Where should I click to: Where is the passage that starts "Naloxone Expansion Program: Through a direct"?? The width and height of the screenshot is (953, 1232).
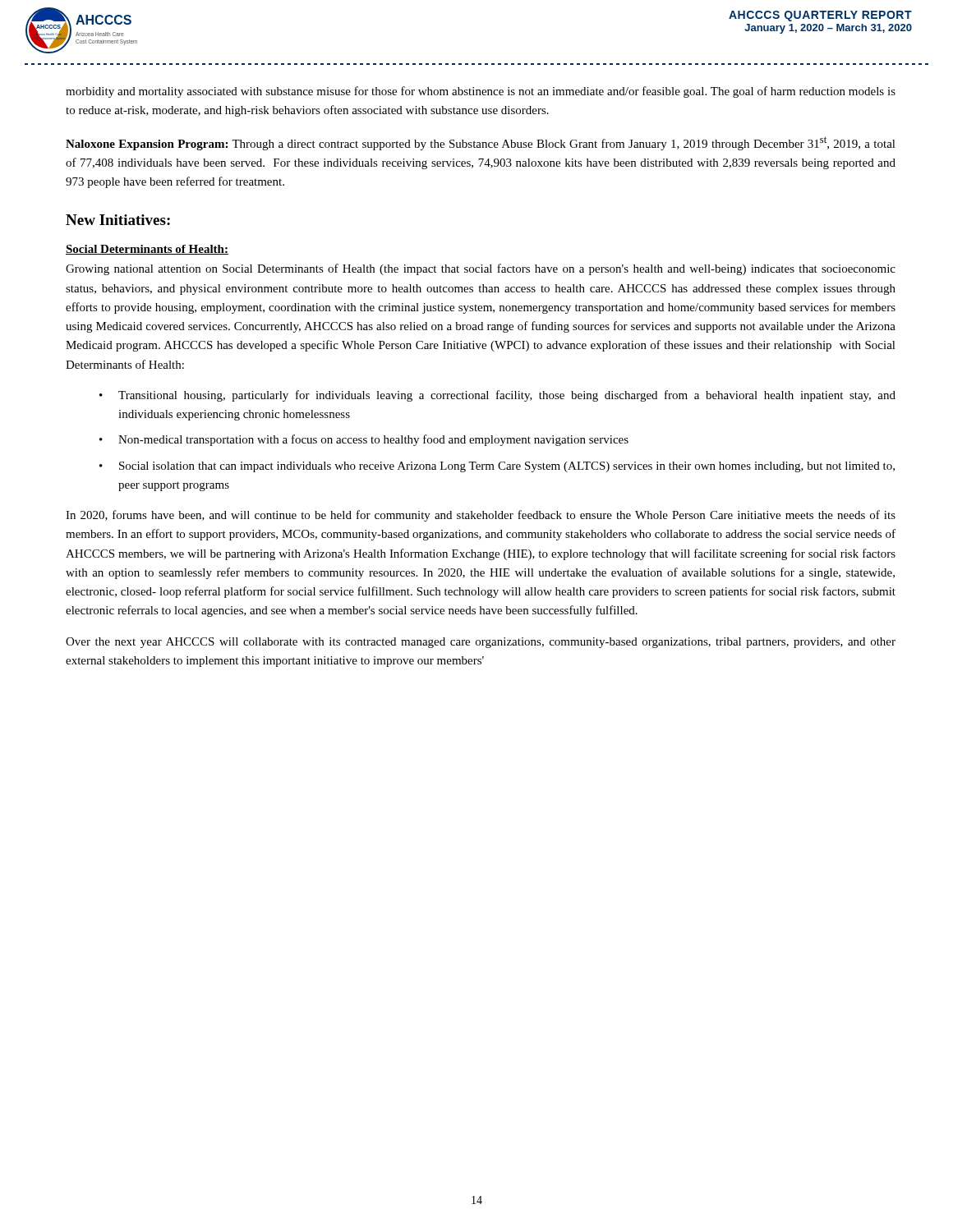tap(481, 161)
